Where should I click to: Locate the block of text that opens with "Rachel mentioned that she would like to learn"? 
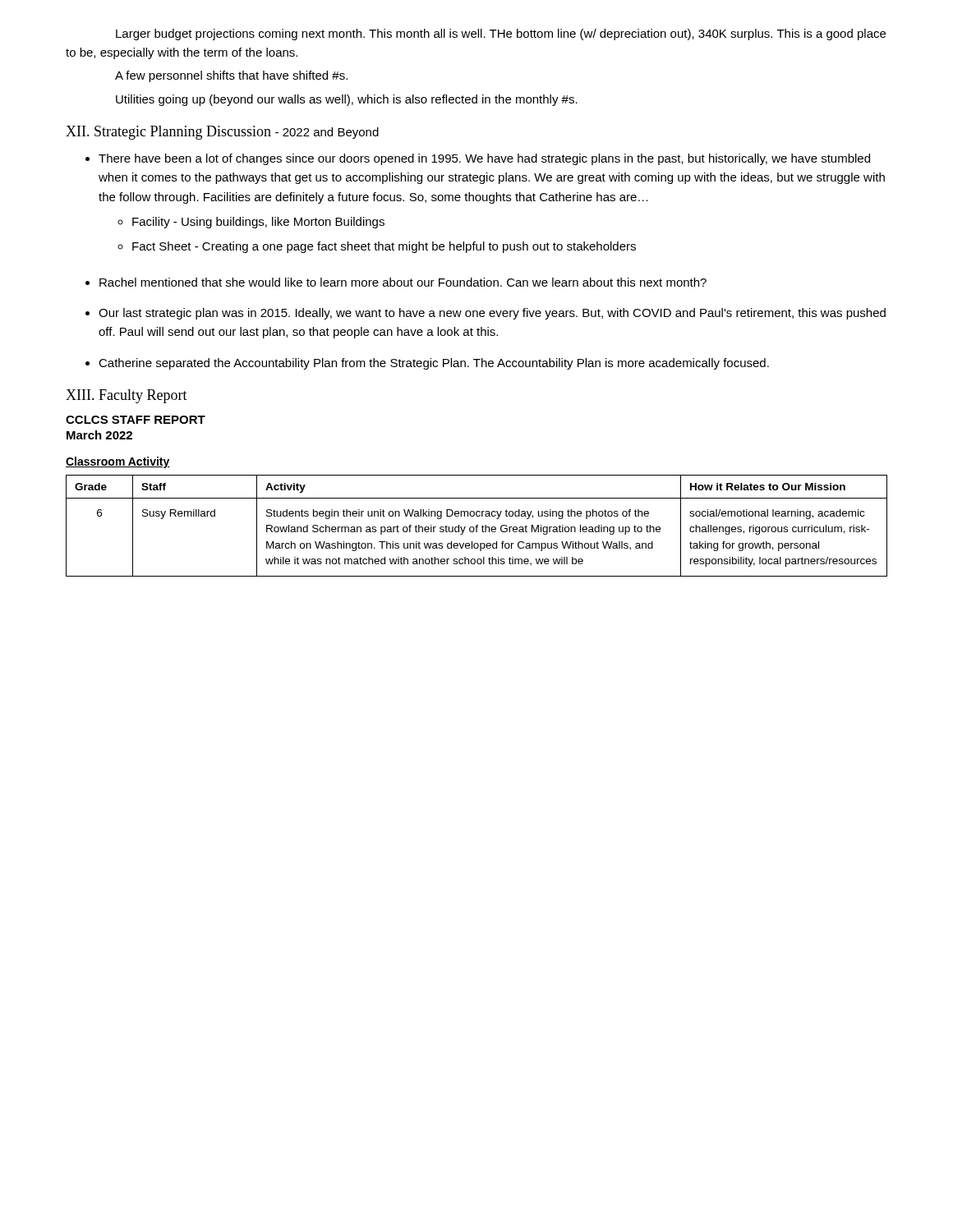point(493,282)
